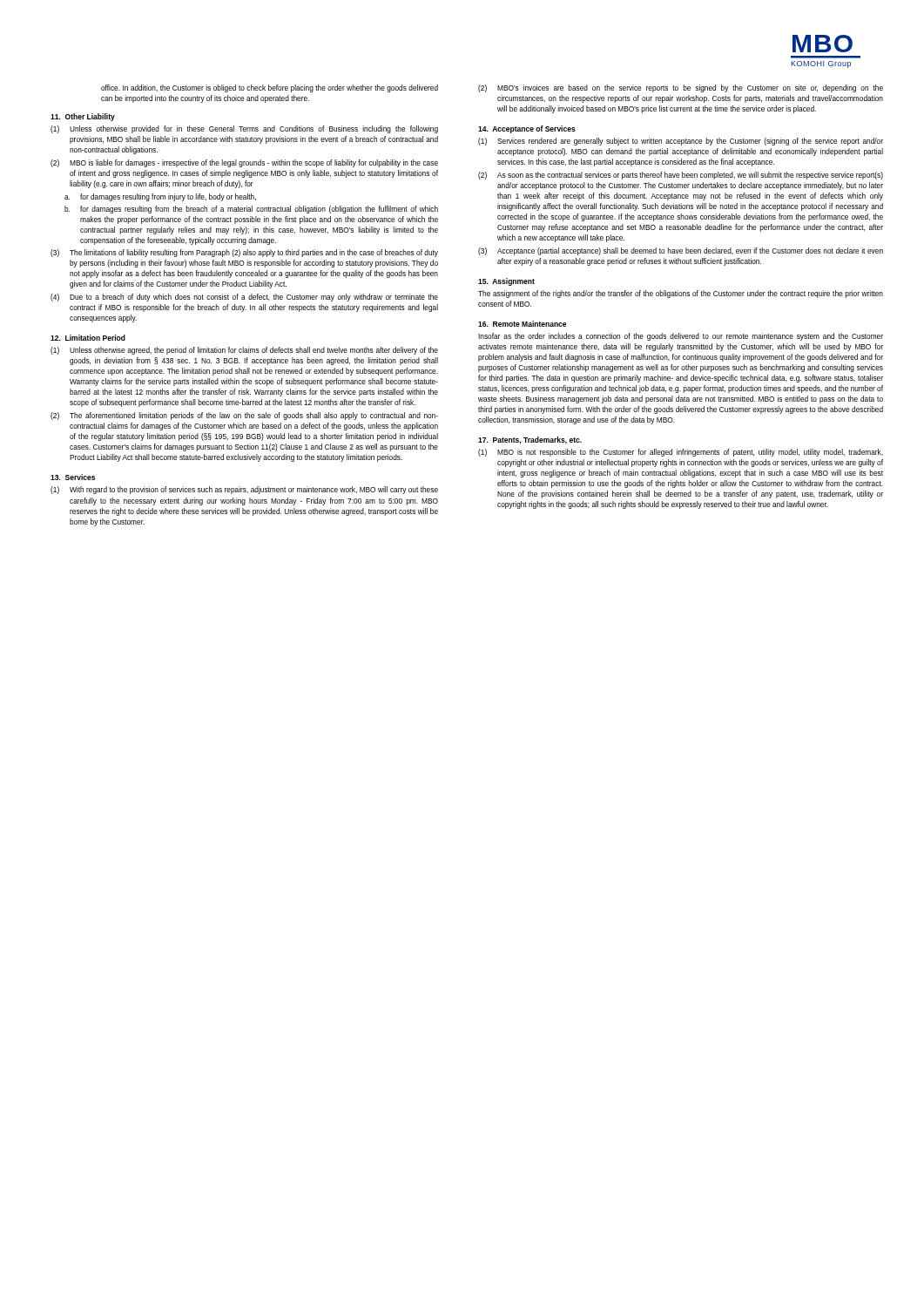The image size is (924, 1307).
Task: Point to the region starting "b. for damages resulting from the"
Action: tap(251, 225)
